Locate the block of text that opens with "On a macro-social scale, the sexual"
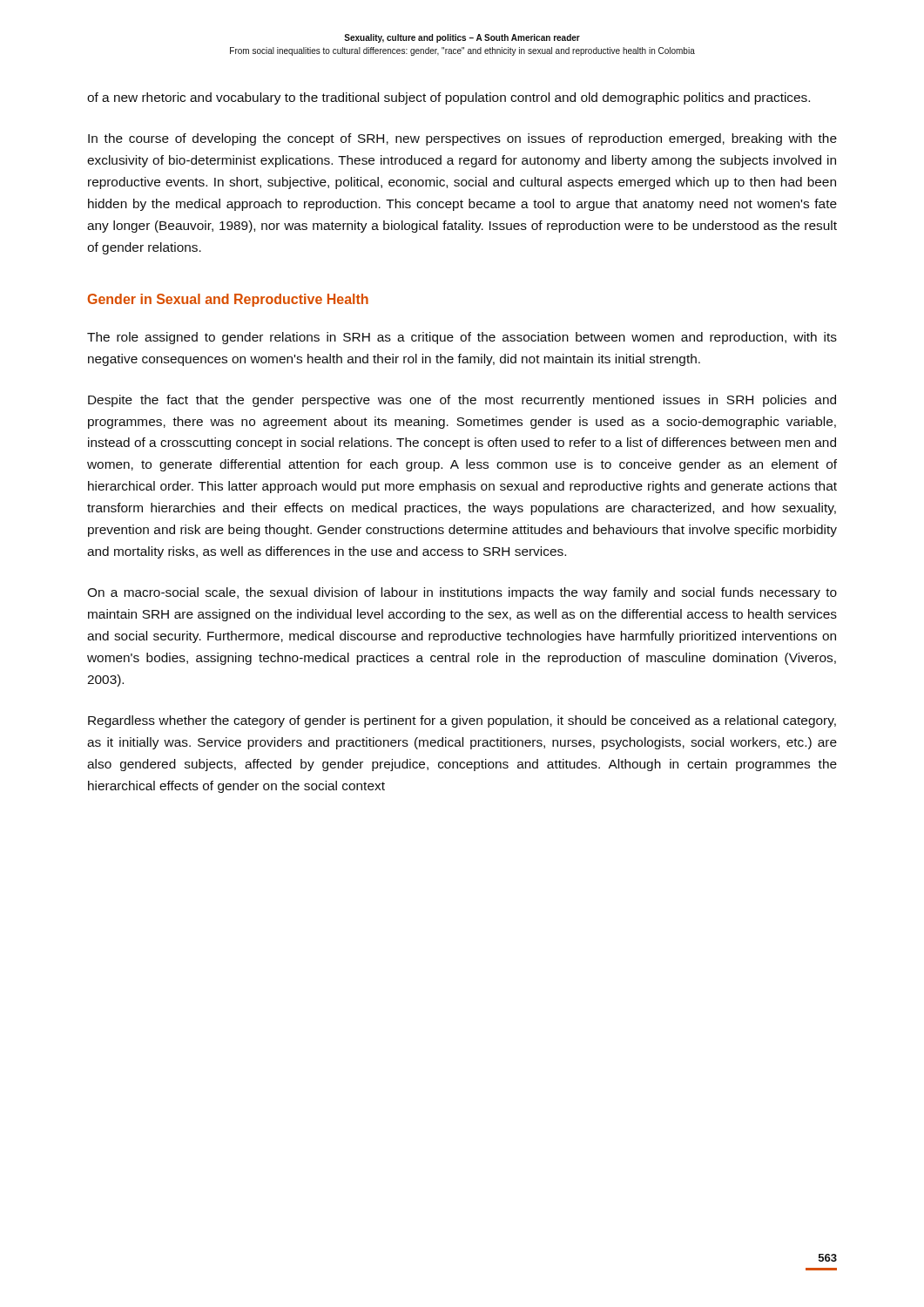 coord(462,636)
